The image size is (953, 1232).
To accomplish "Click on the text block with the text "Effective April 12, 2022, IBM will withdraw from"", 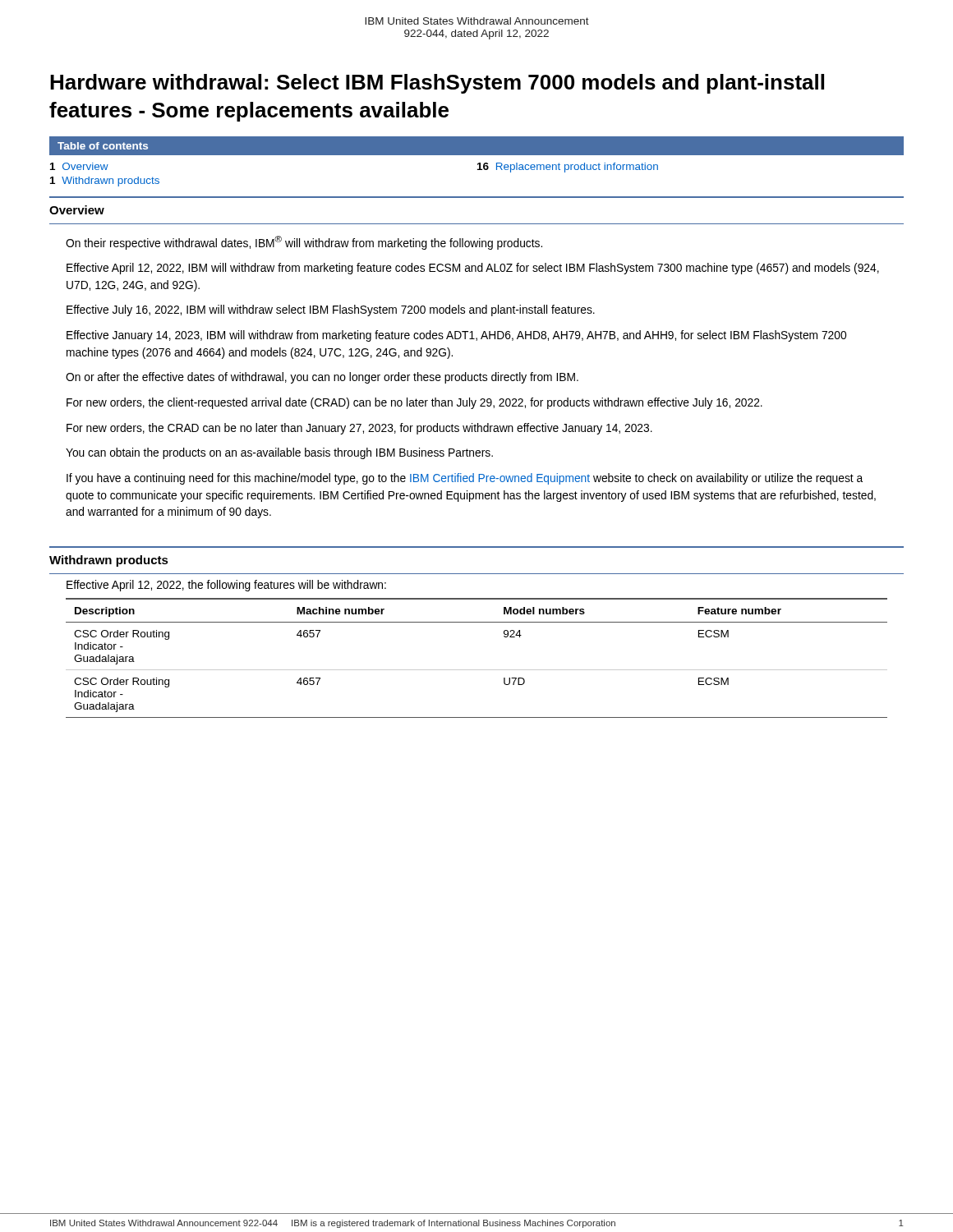I will pos(476,277).
